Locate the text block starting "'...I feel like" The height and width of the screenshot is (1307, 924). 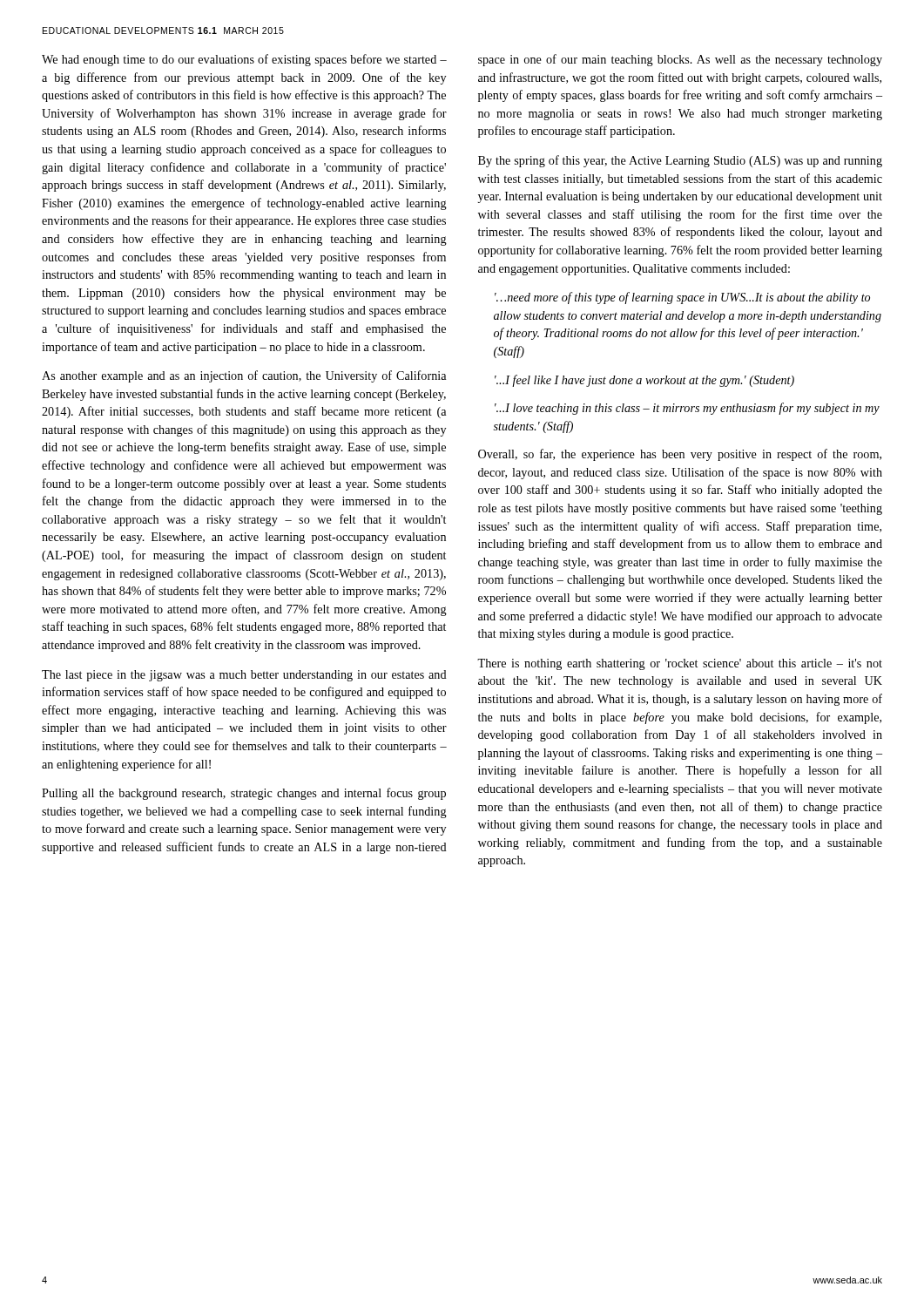point(644,379)
